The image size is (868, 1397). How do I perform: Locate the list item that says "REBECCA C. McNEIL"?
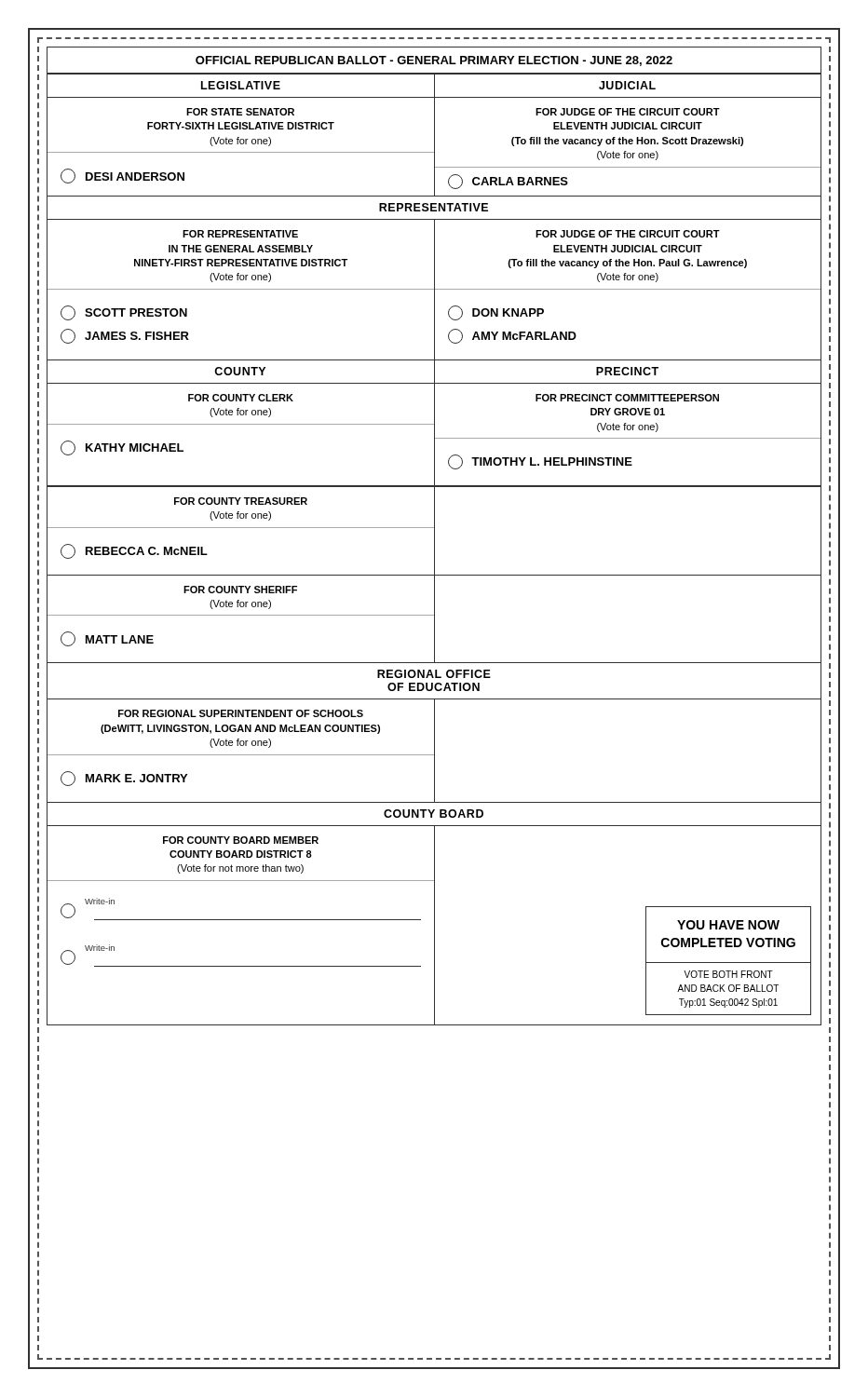134,551
